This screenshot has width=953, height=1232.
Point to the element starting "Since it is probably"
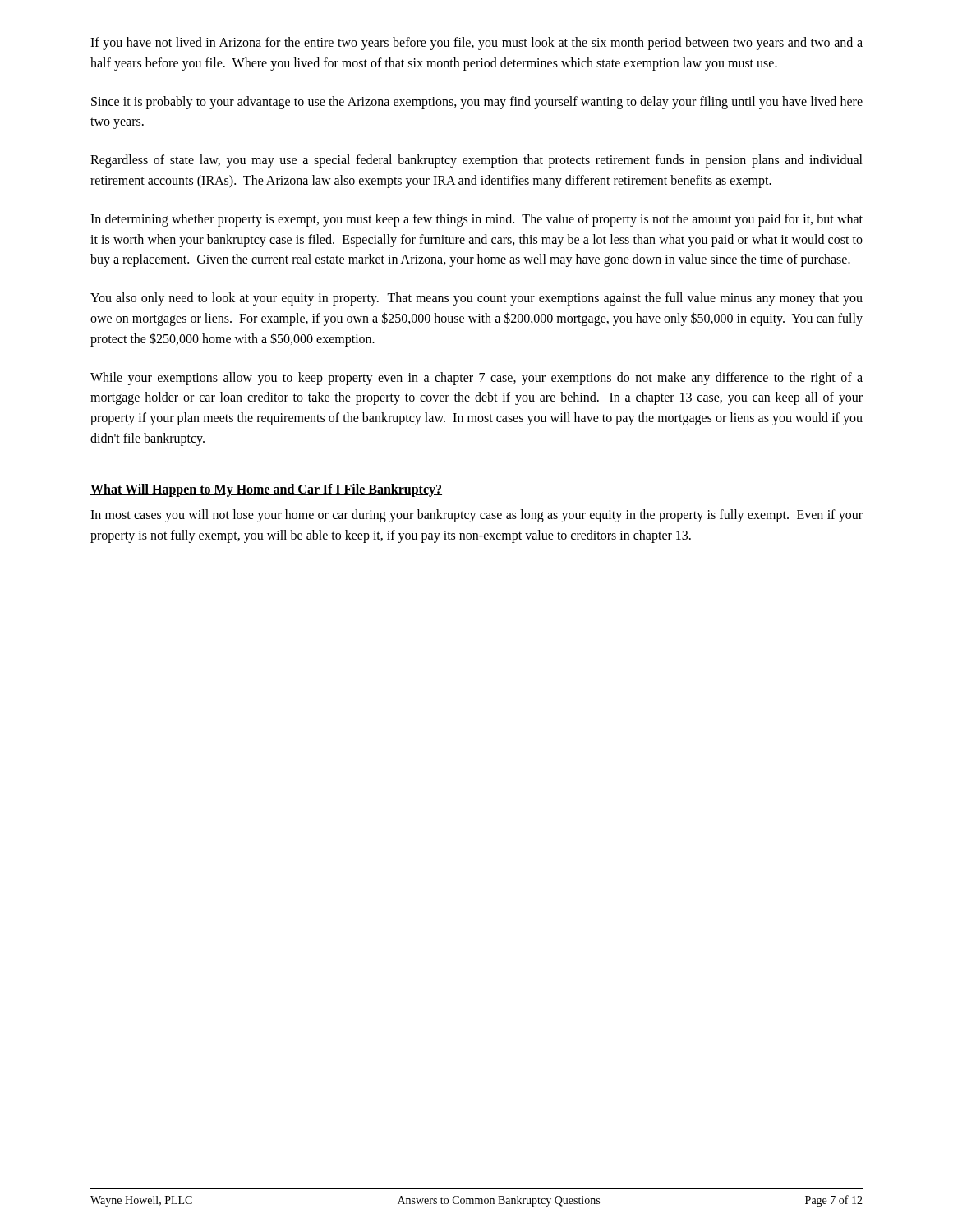(476, 111)
